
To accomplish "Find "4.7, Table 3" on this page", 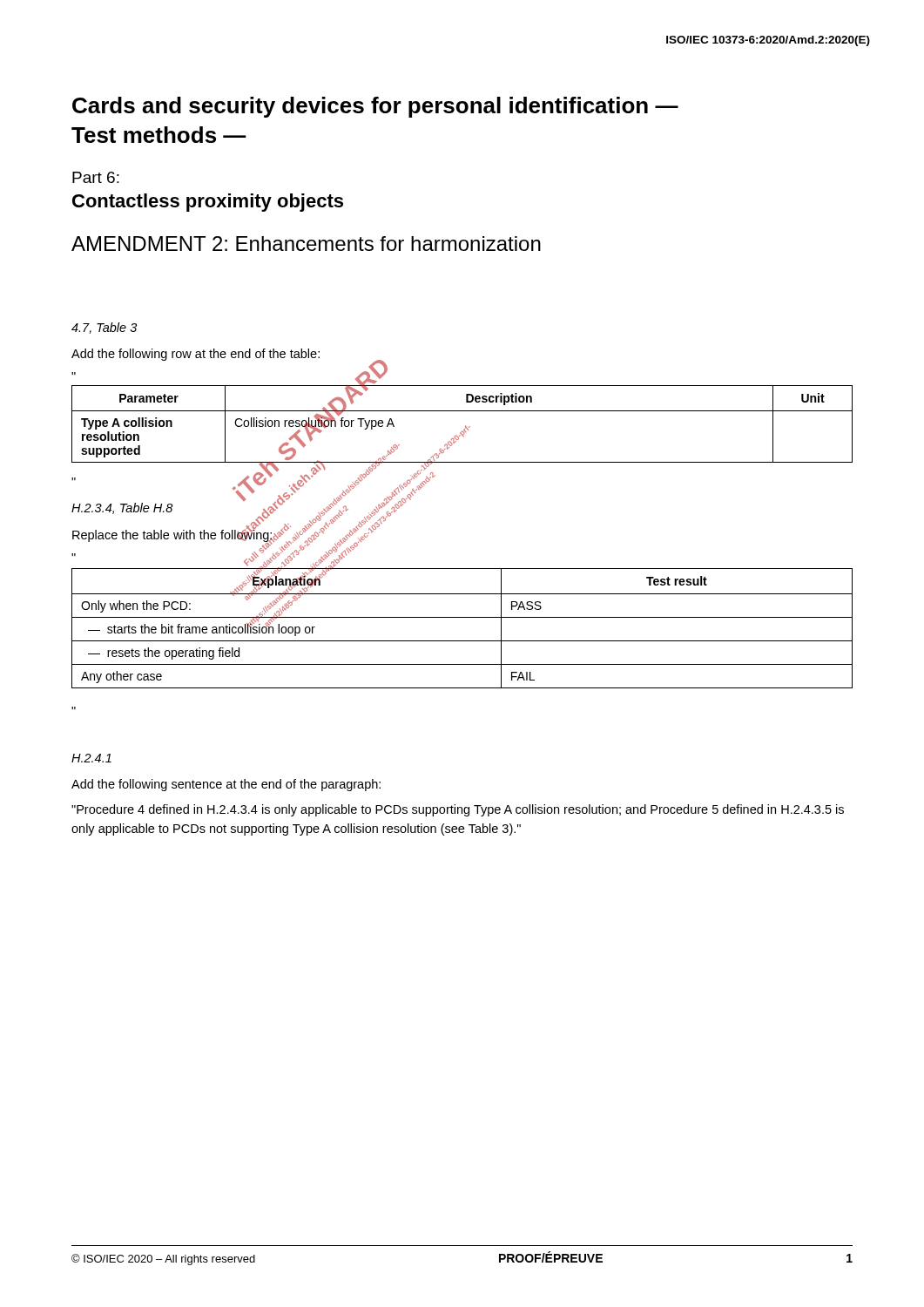I will (x=104, y=328).
